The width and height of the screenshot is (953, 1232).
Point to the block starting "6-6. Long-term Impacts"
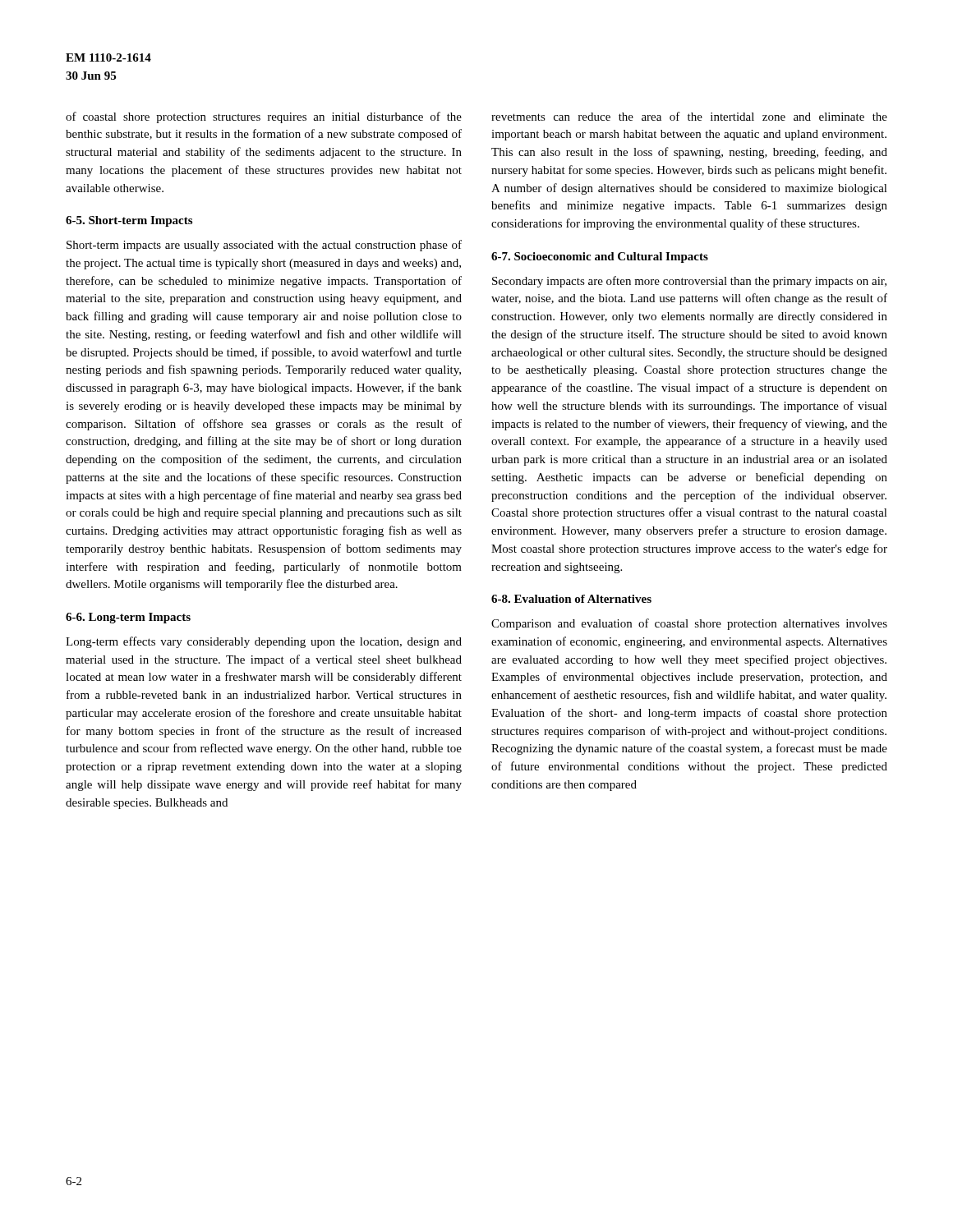point(128,617)
